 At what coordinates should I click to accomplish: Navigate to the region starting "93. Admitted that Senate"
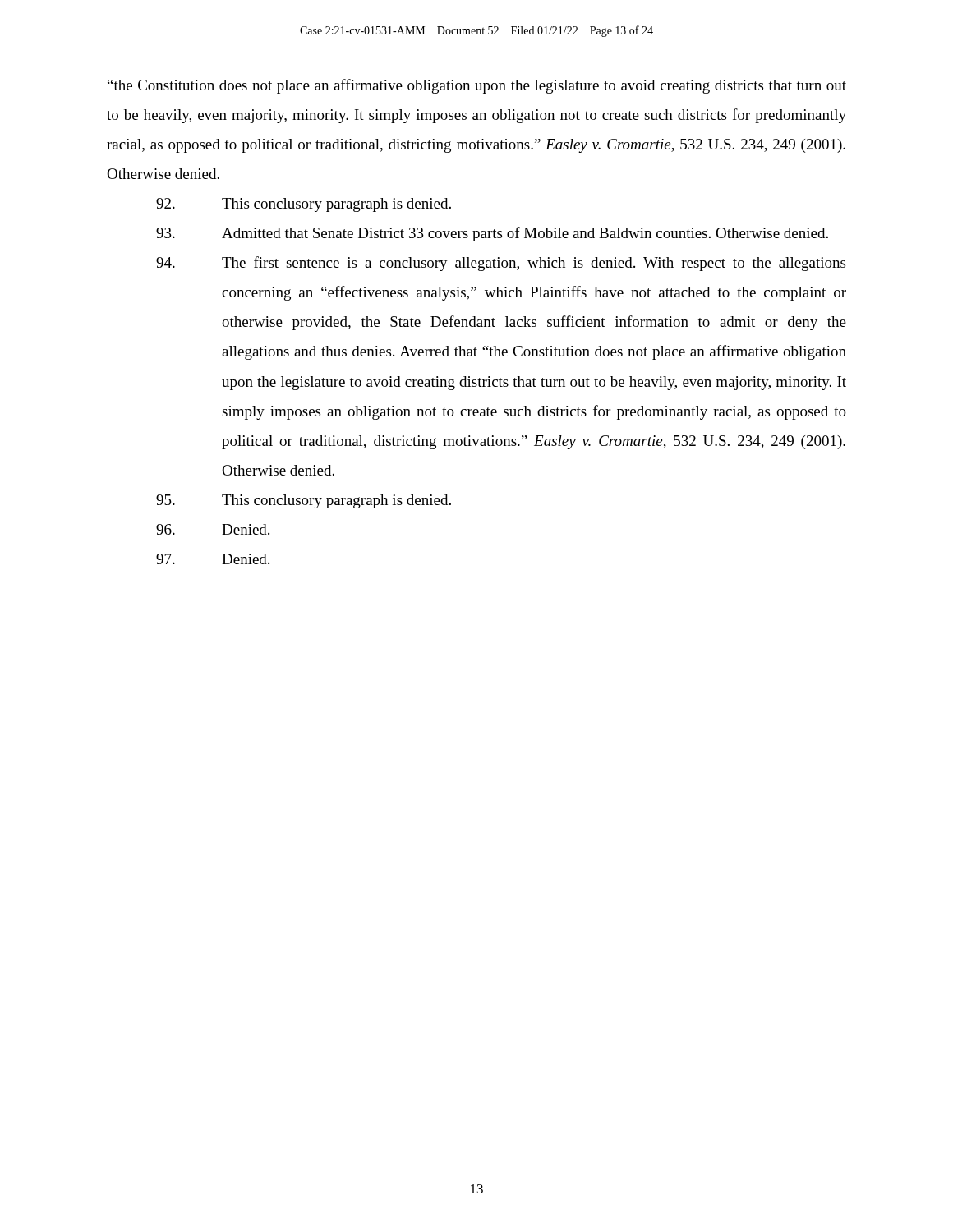pyautogui.click(x=476, y=233)
